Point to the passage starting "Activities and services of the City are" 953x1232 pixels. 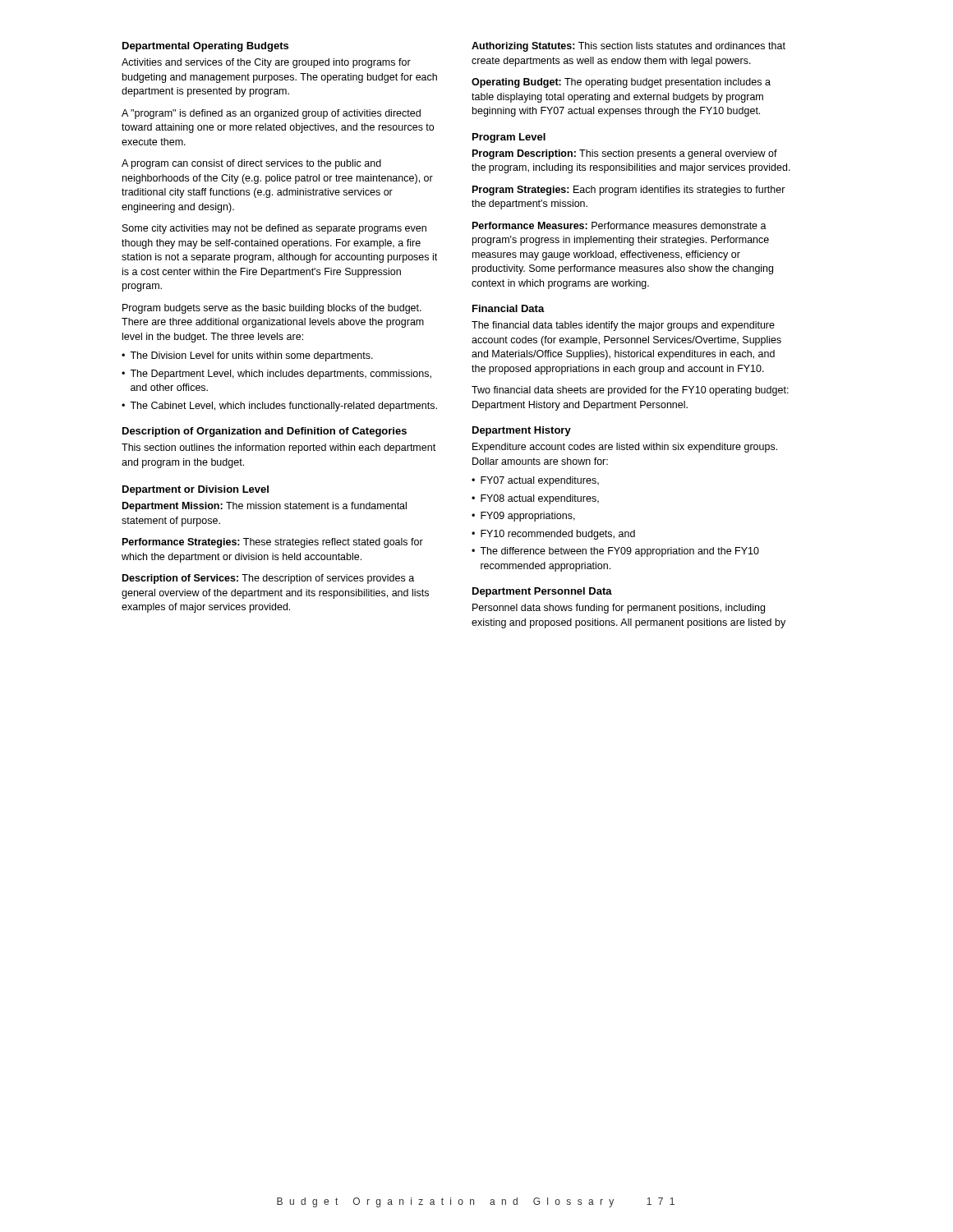tap(280, 77)
